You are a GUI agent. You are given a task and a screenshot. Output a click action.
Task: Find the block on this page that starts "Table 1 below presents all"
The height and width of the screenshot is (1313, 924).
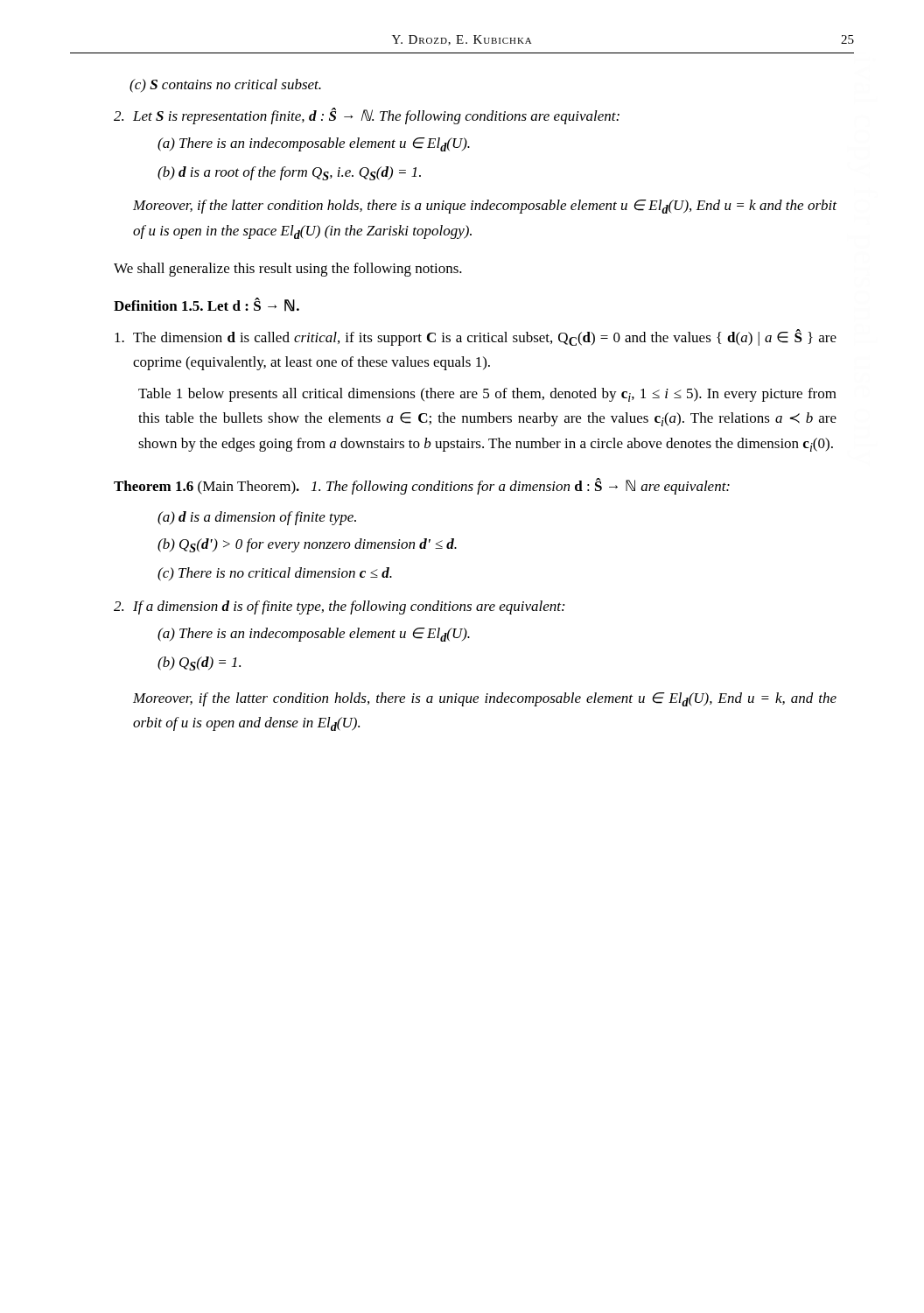coord(487,420)
